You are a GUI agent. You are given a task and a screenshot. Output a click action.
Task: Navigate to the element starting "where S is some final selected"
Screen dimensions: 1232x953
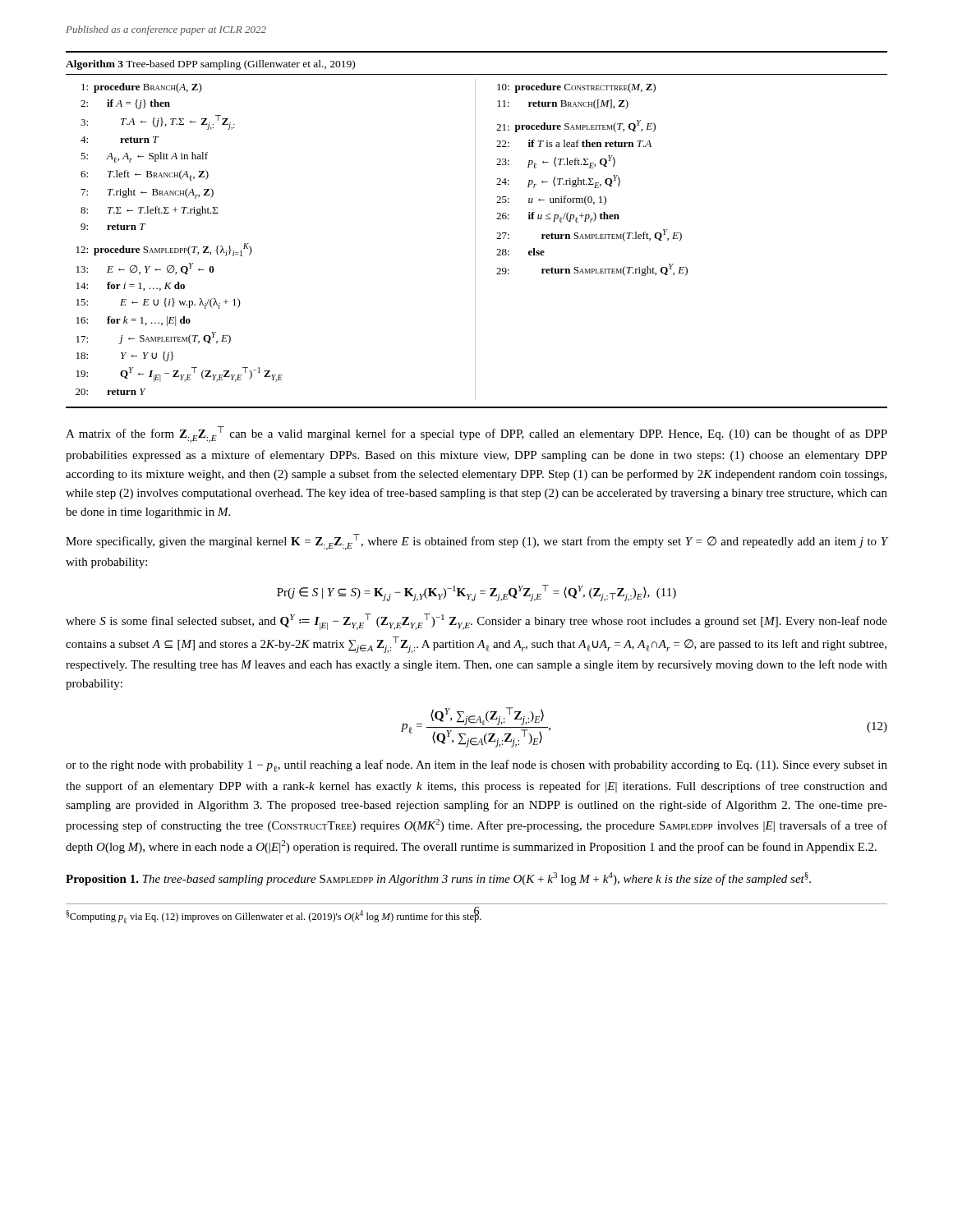(x=476, y=652)
